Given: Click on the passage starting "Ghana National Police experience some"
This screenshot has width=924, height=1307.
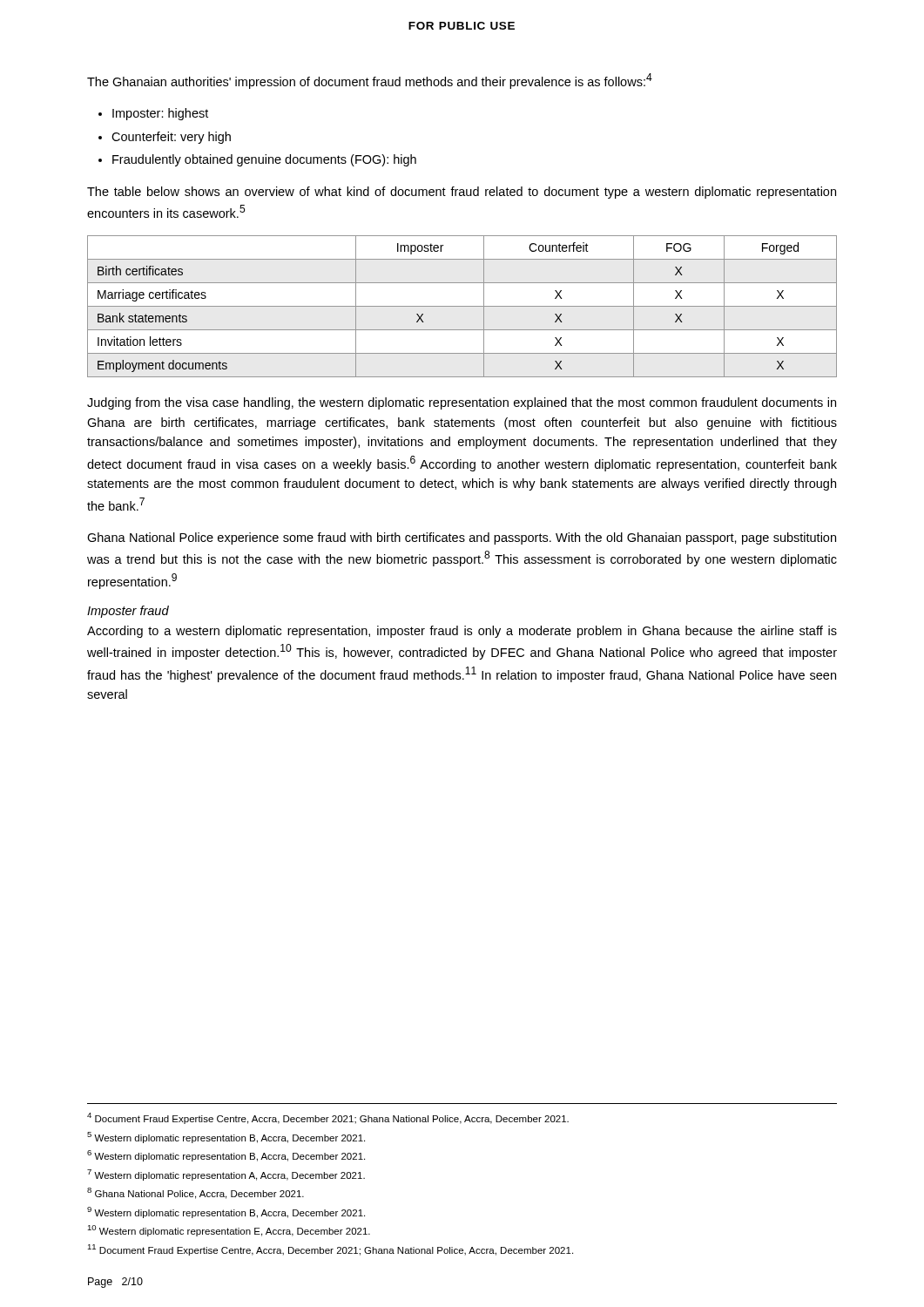Looking at the screenshot, I should click(462, 560).
